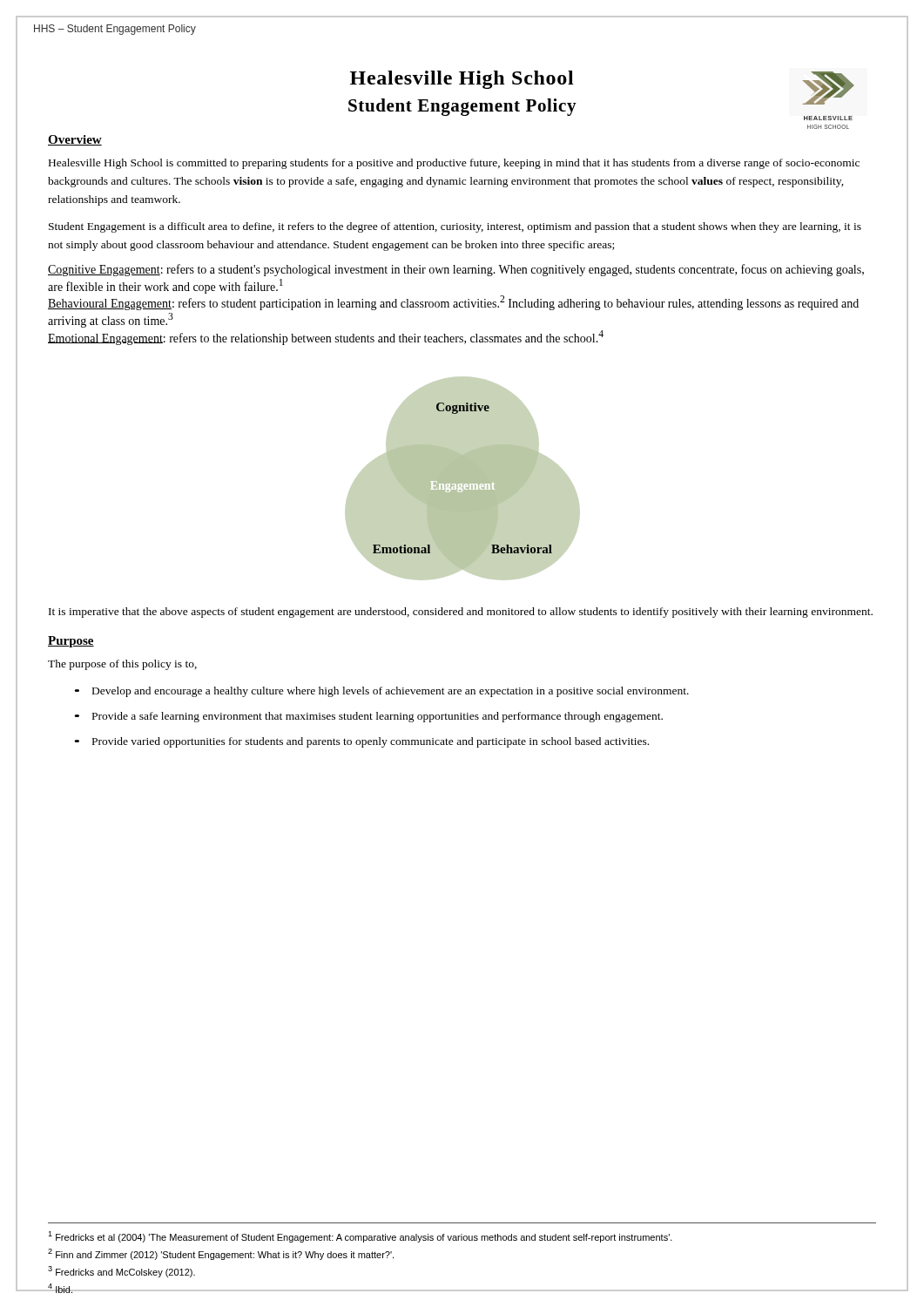
Task: Point to the region starting "Cognitive Engagement: refers to"
Action: (462, 278)
